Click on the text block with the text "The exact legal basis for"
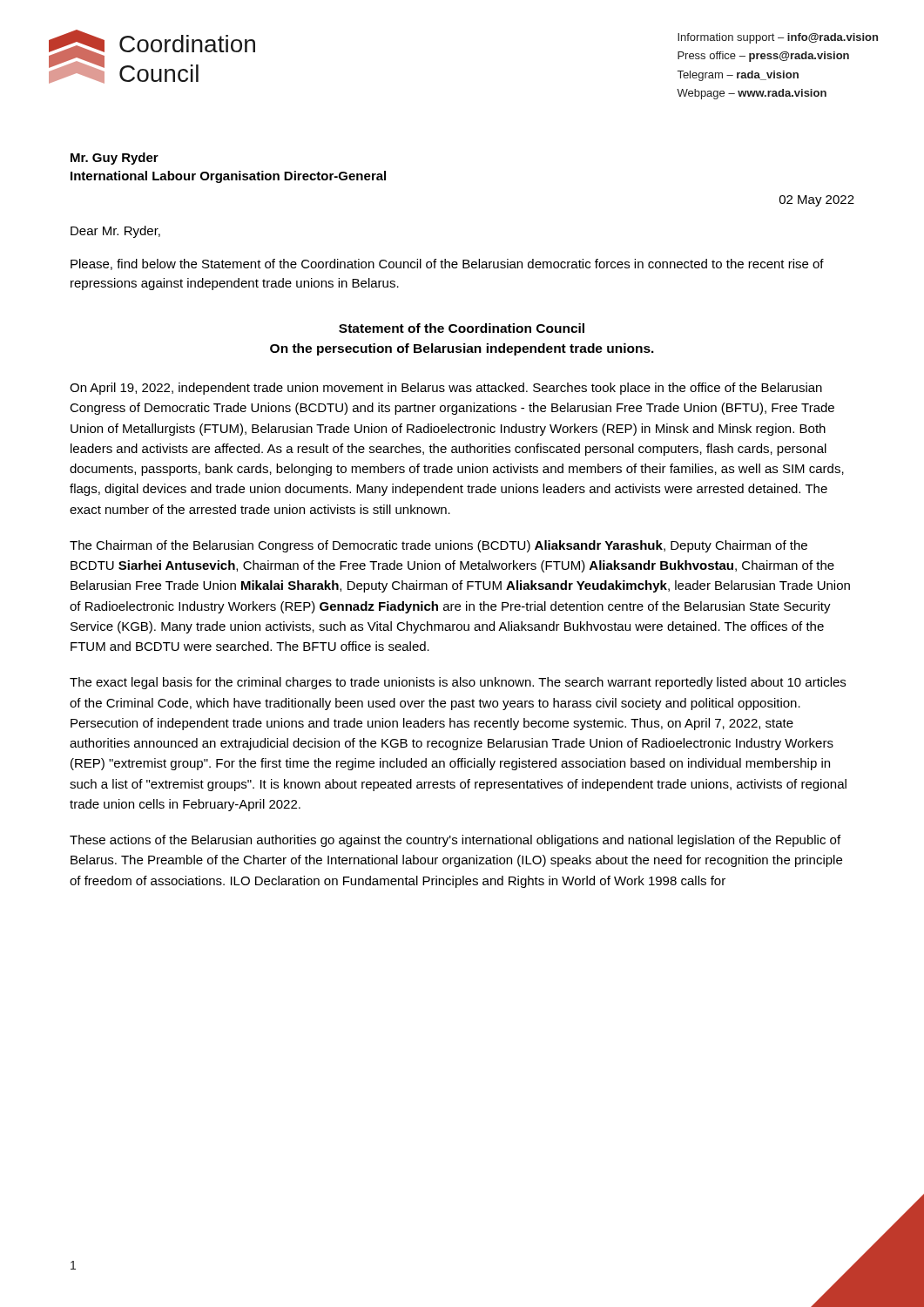Image resolution: width=924 pixels, height=1307 pixels. tap(458, 743)
